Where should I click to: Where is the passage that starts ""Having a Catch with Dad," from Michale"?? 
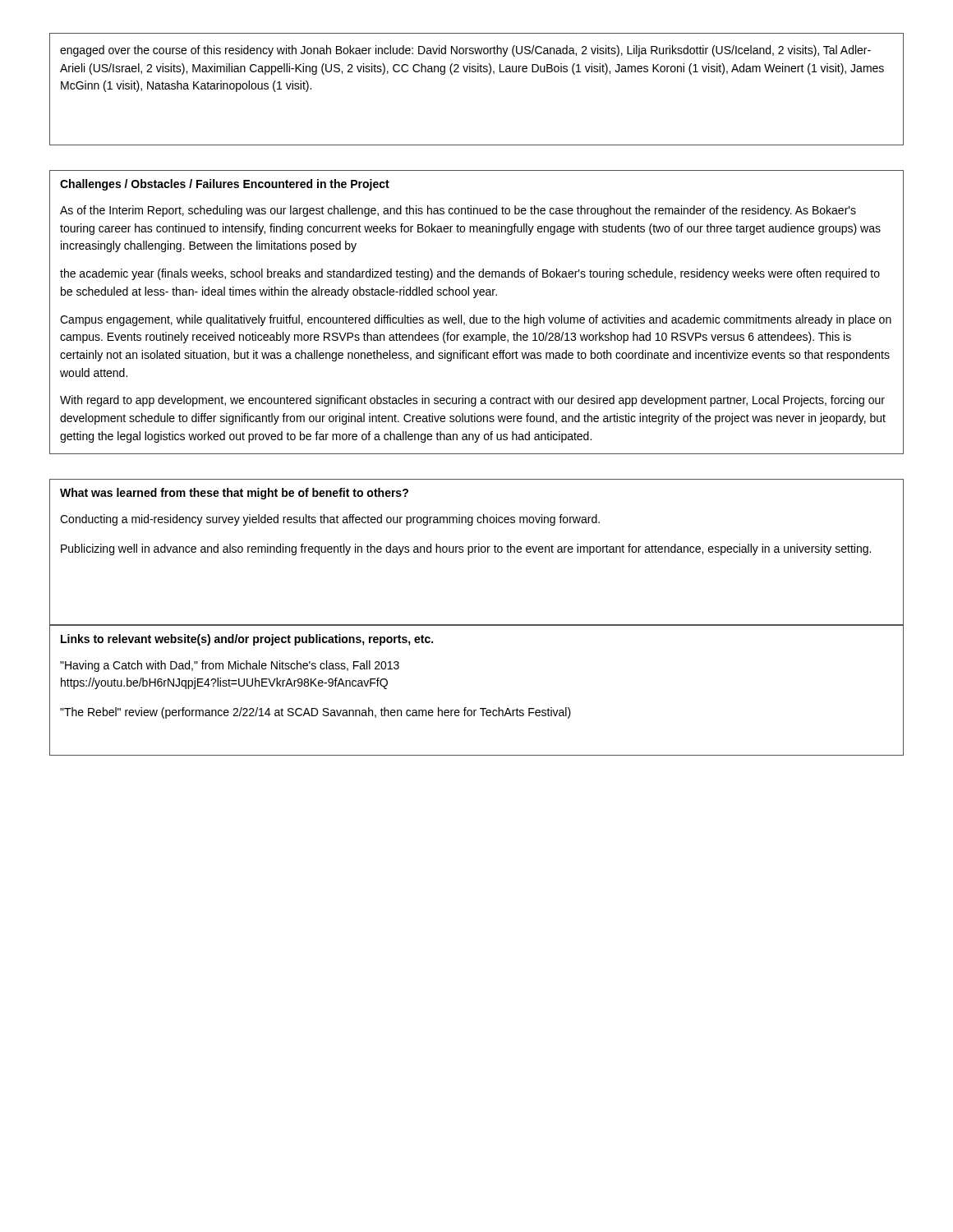click(x=230, y=666)
